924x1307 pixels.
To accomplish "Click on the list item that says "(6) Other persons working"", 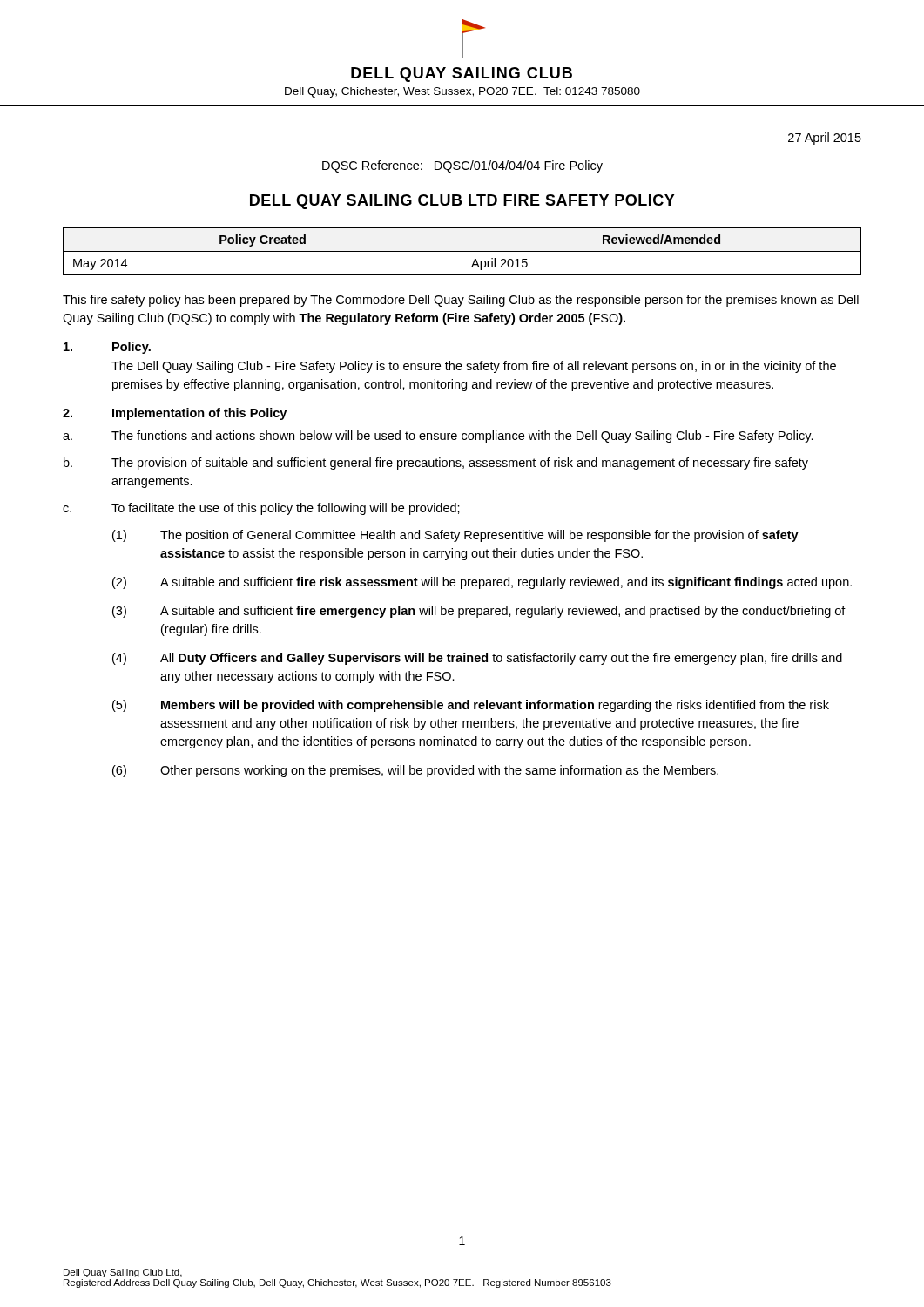I will [x=486, y=771].
